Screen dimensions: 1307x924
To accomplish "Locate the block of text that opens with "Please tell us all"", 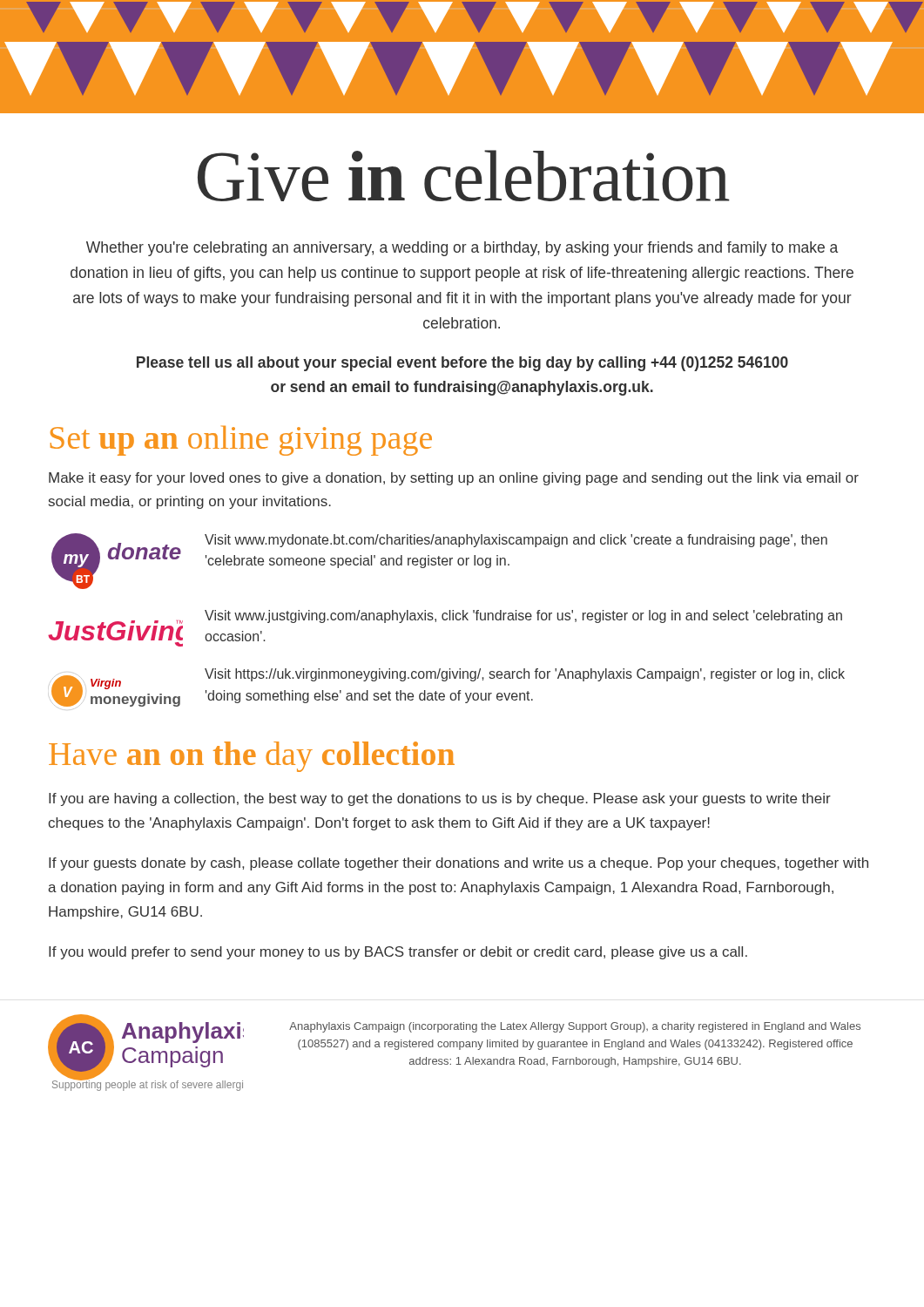I will click(x=462, y=374).
